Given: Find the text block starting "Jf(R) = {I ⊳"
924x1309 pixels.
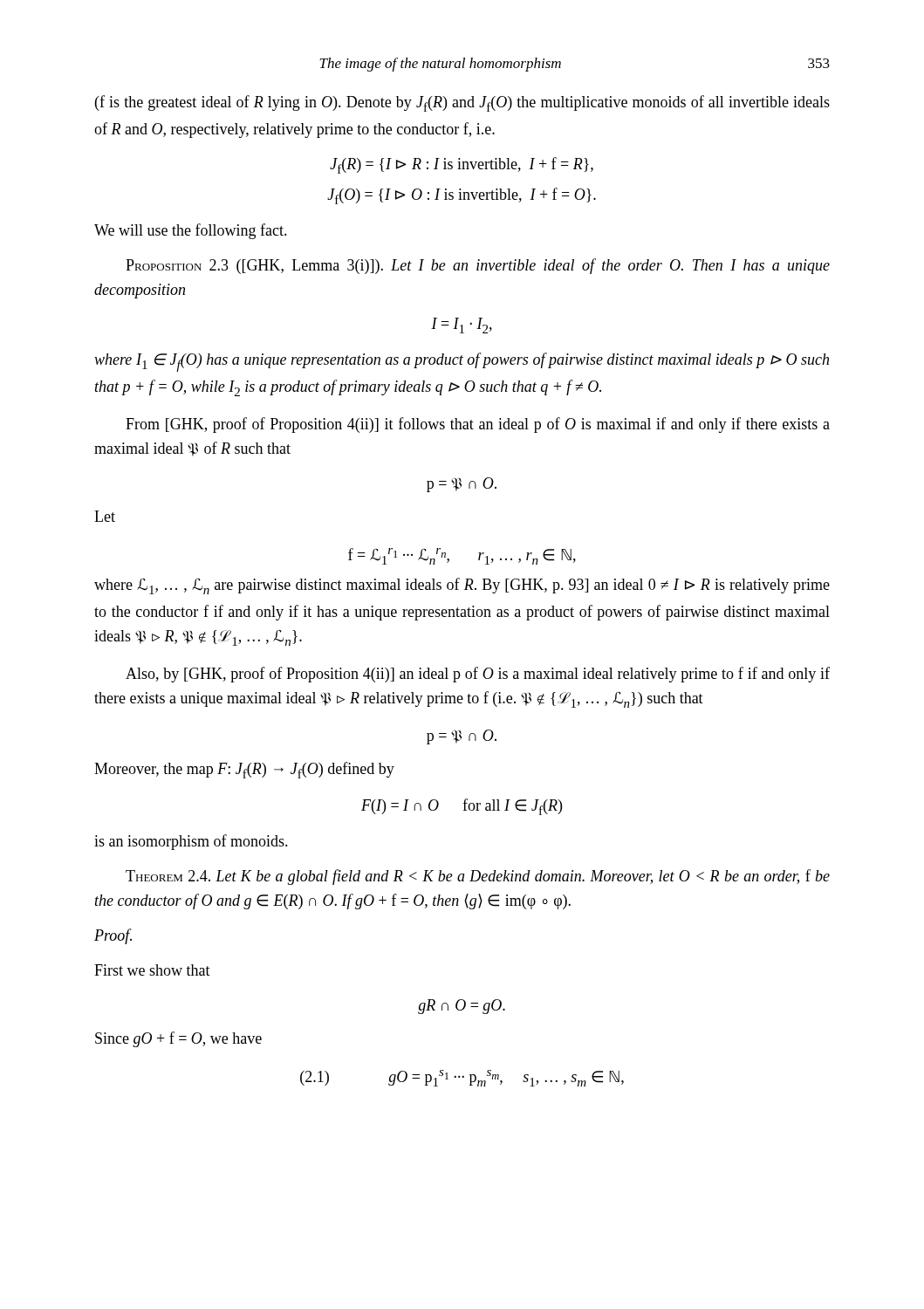Looking at the screenshot, I should click(x=462, y=181).
